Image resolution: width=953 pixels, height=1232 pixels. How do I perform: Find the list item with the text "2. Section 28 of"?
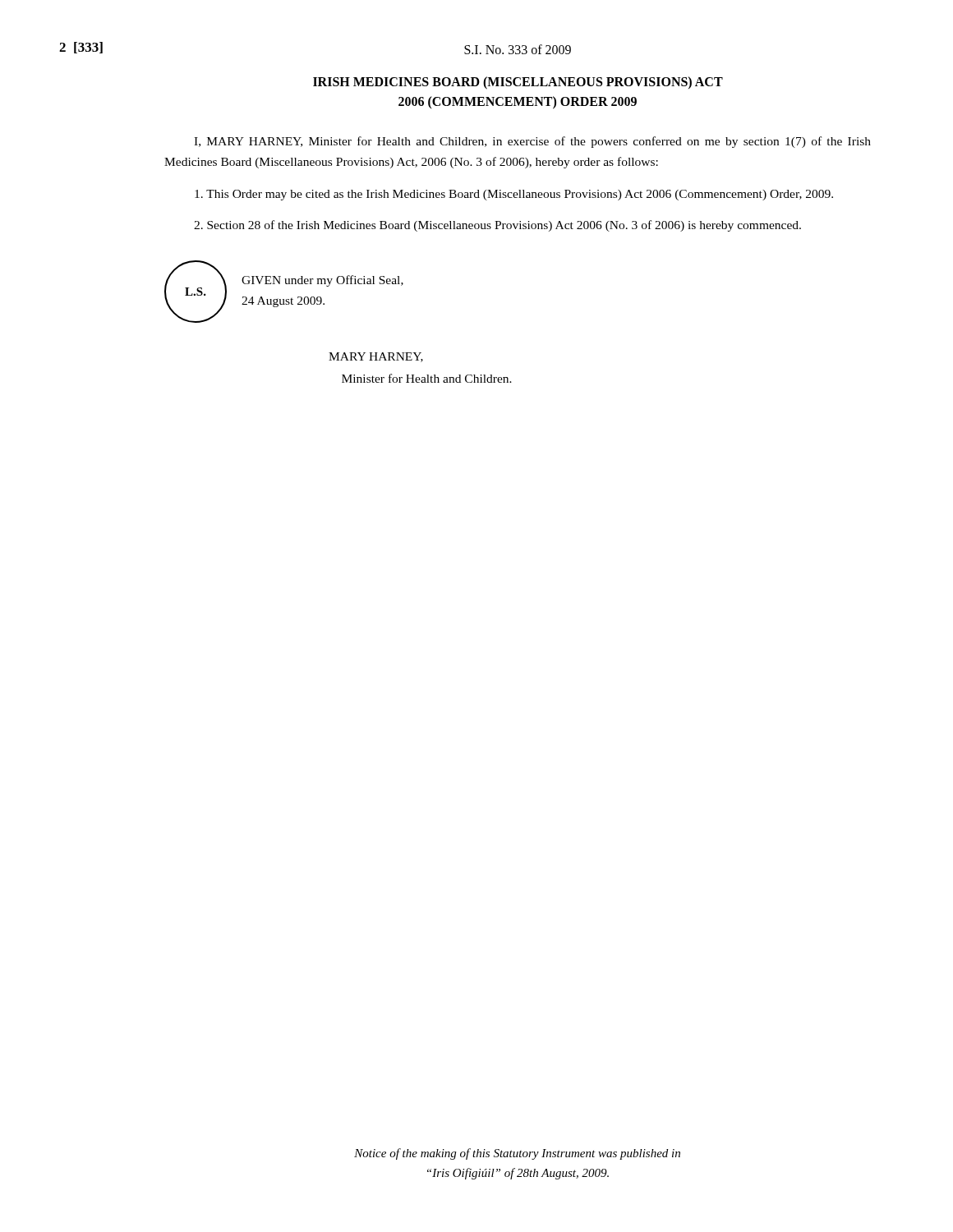coord(498,225)
